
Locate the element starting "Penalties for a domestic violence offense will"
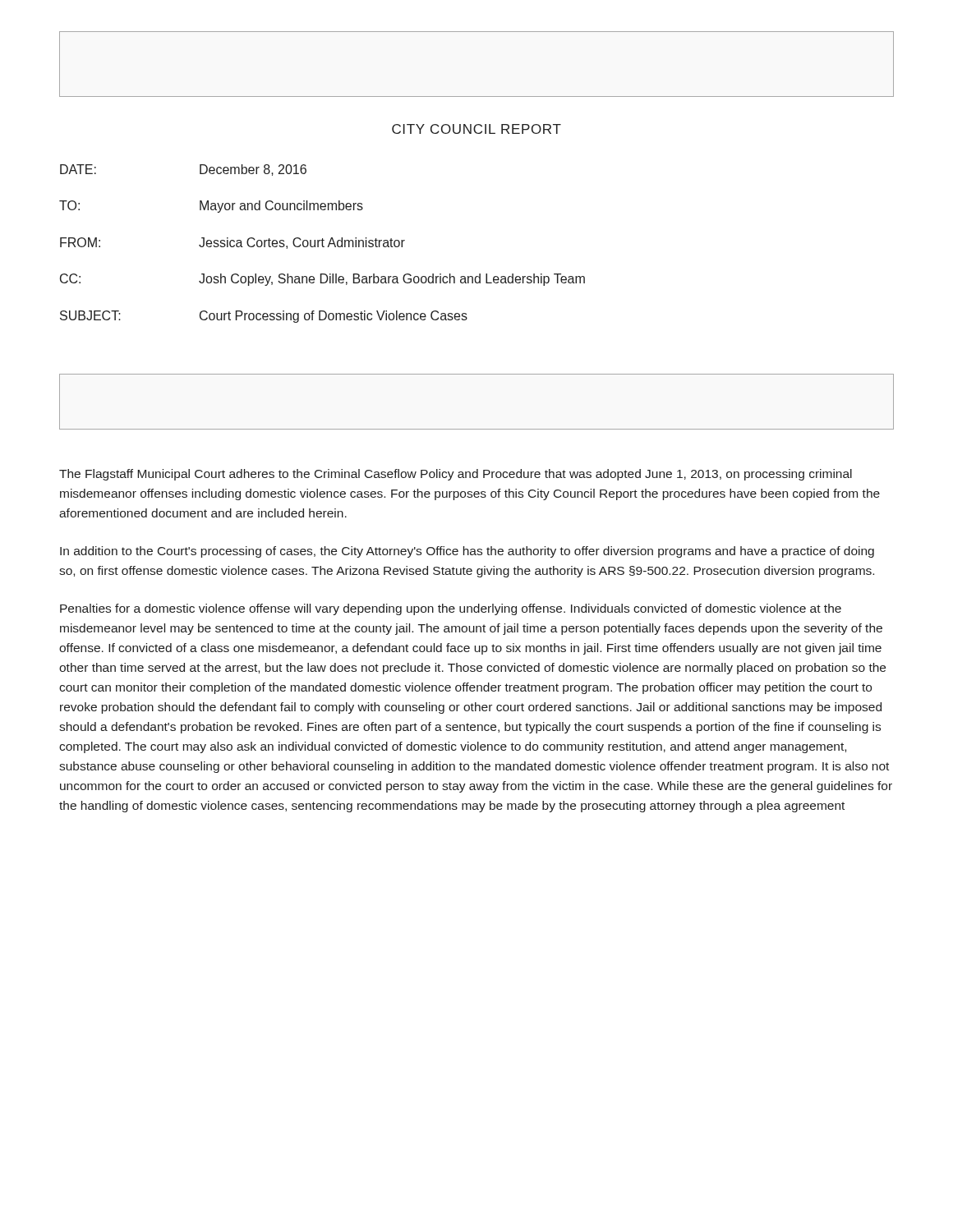point(476,707)
